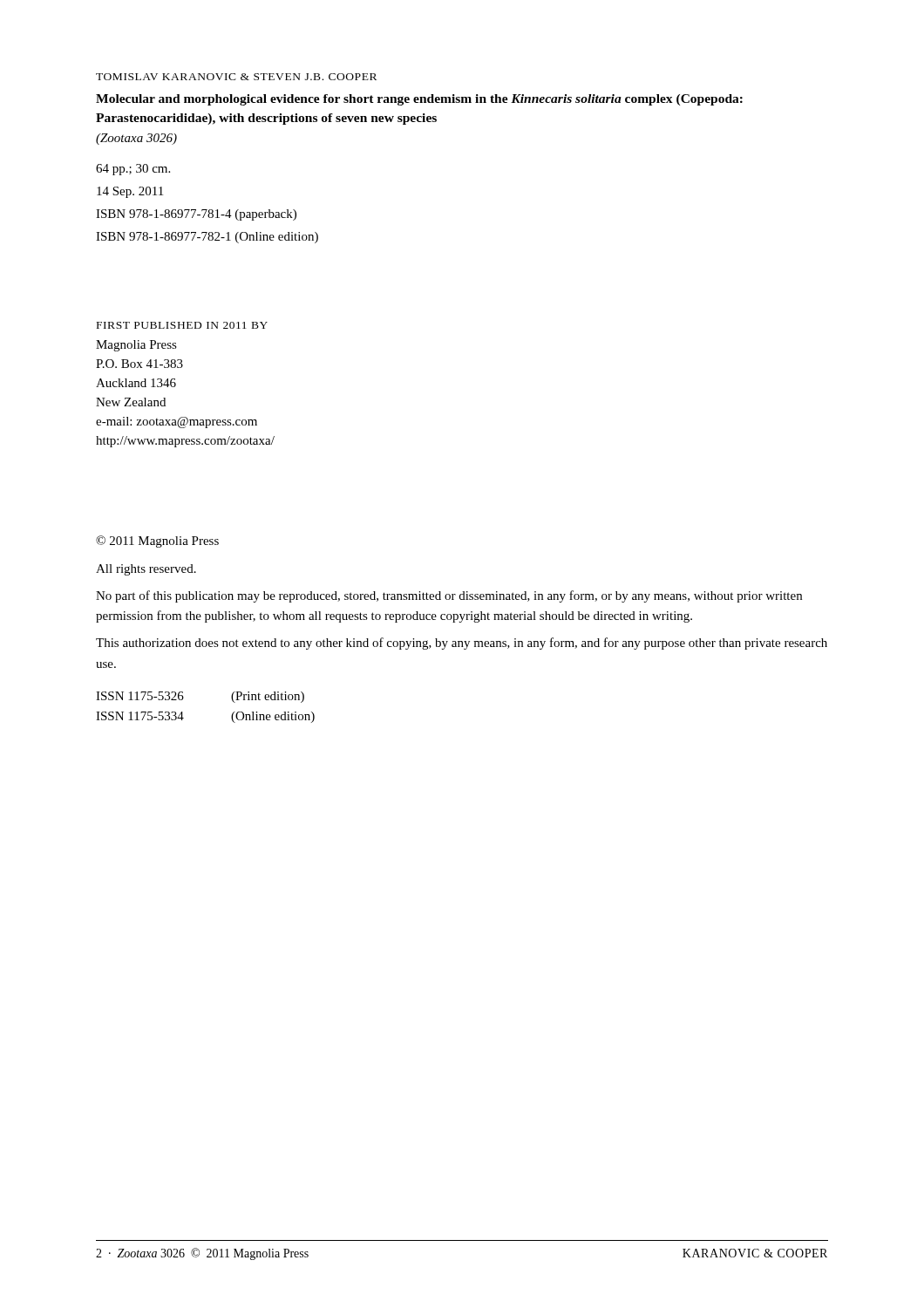Where does it say "© 2011 Magnolia Press"?
This screenshot has width=924, height=1308.
point(157,541)
